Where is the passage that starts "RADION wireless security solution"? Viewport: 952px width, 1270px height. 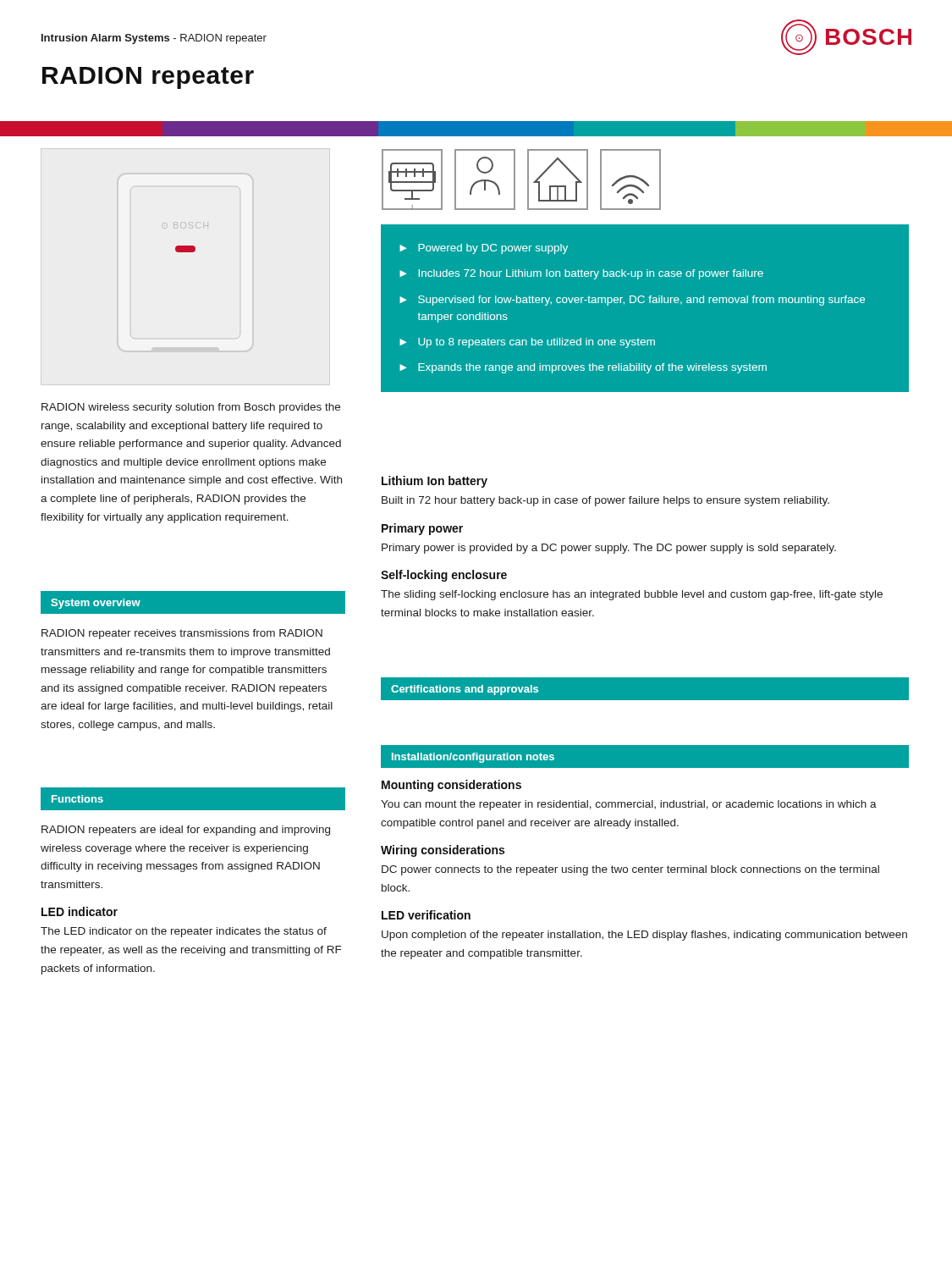pos(193,462)
